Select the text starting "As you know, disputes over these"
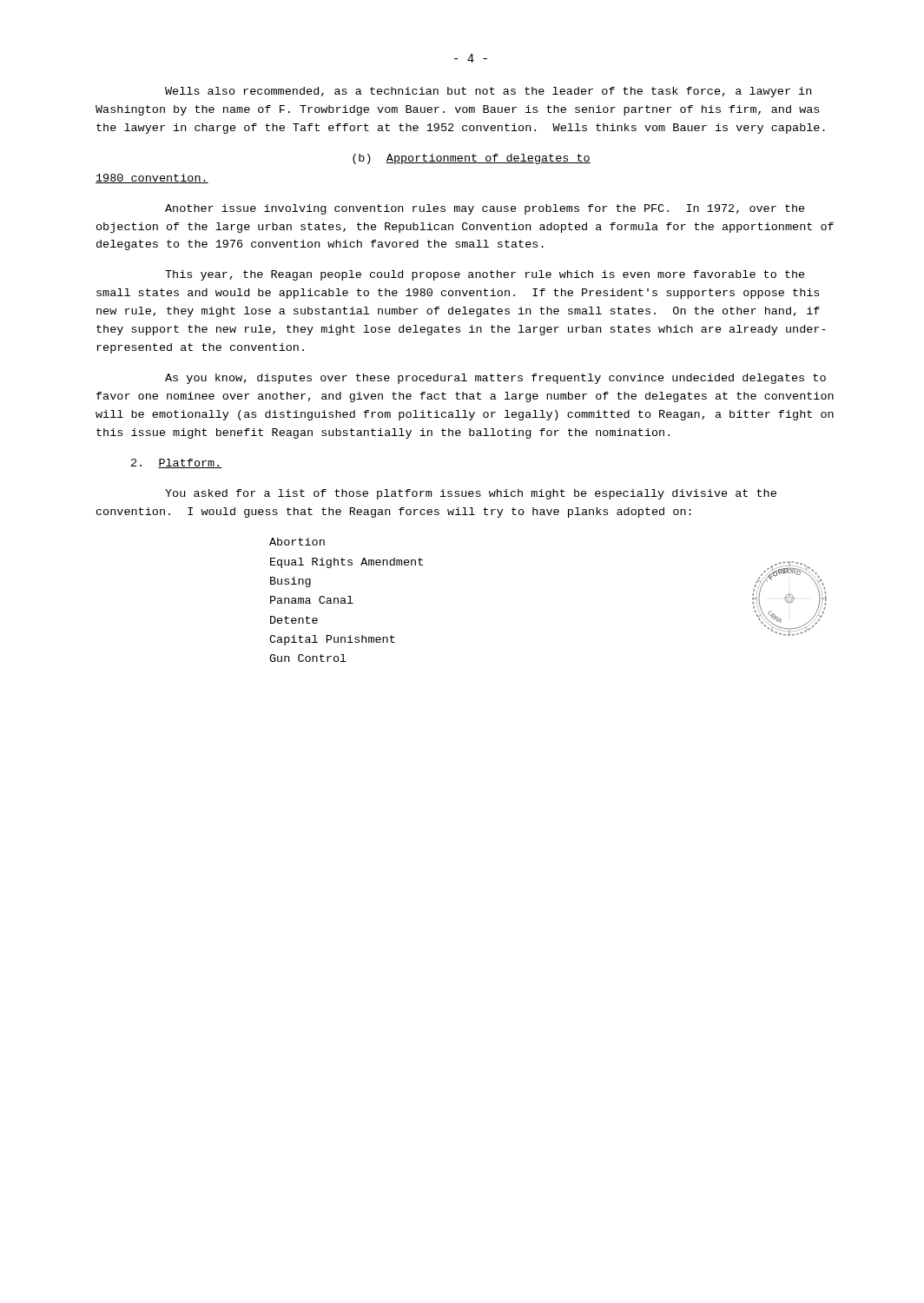The width and height of the screenshot is (924, 1303). (x=465, y=406)
